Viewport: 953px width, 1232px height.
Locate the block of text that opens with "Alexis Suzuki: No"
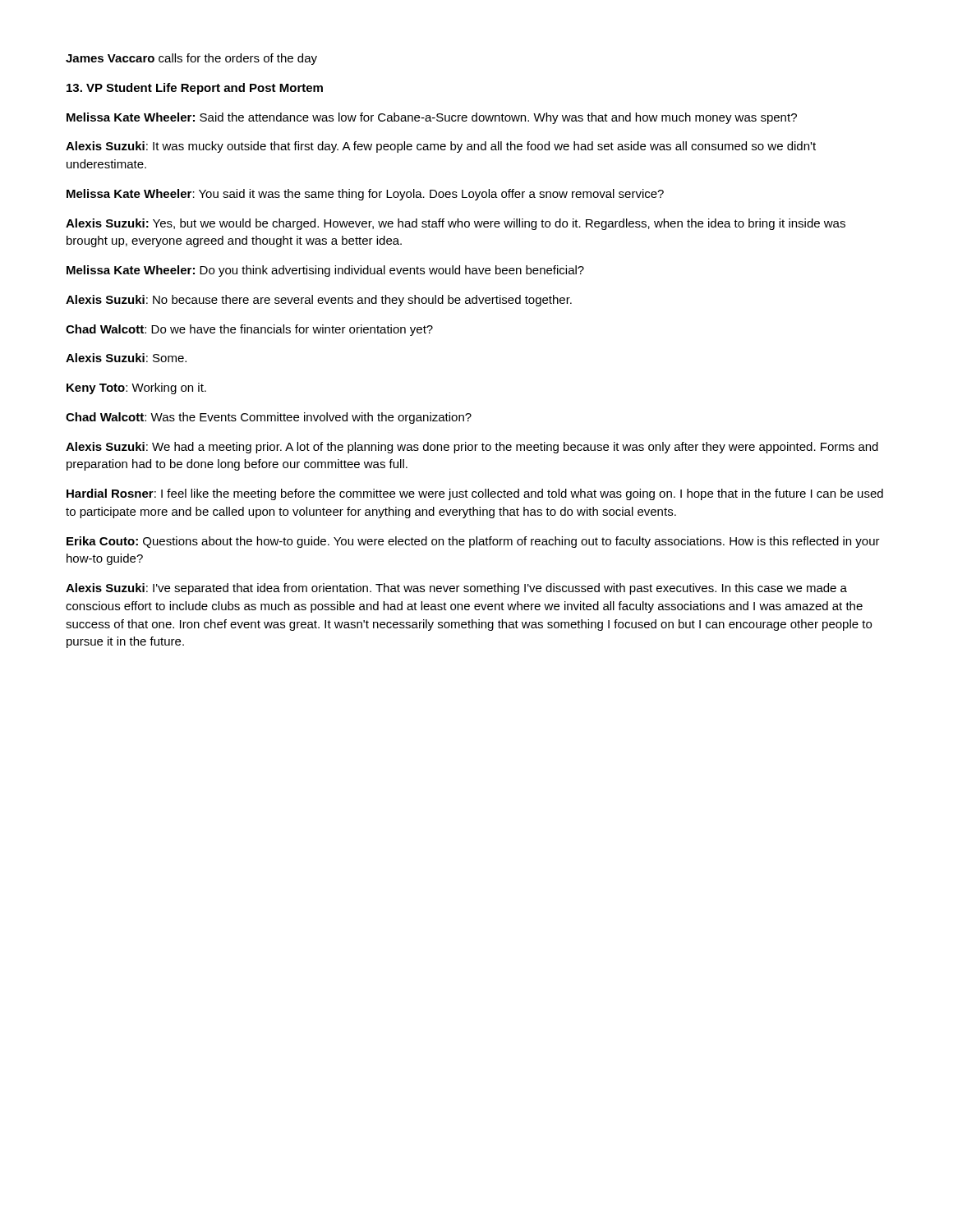click(476, 299)
